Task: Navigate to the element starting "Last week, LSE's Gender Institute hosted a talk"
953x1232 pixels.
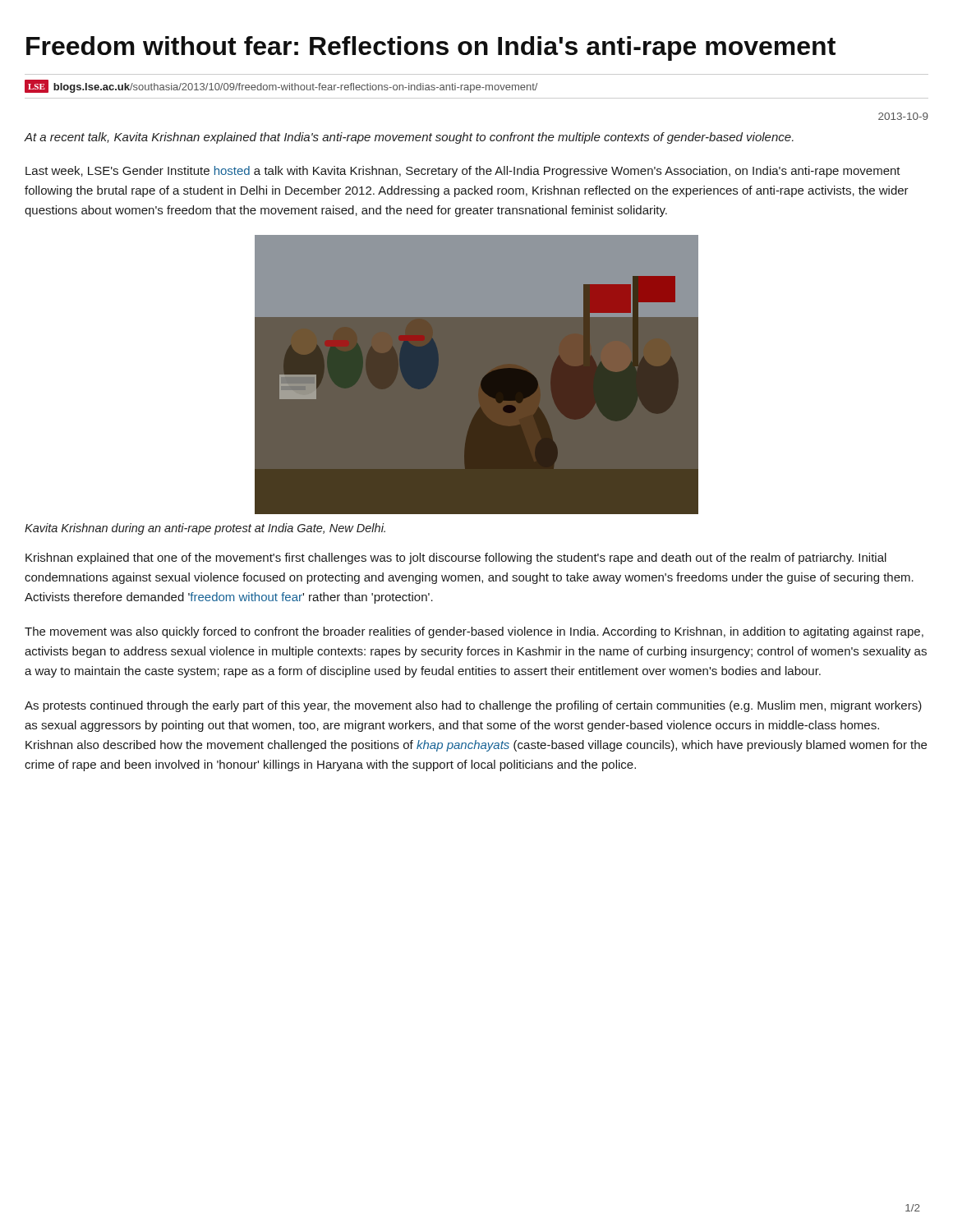Action: click(x=466, y=190)
